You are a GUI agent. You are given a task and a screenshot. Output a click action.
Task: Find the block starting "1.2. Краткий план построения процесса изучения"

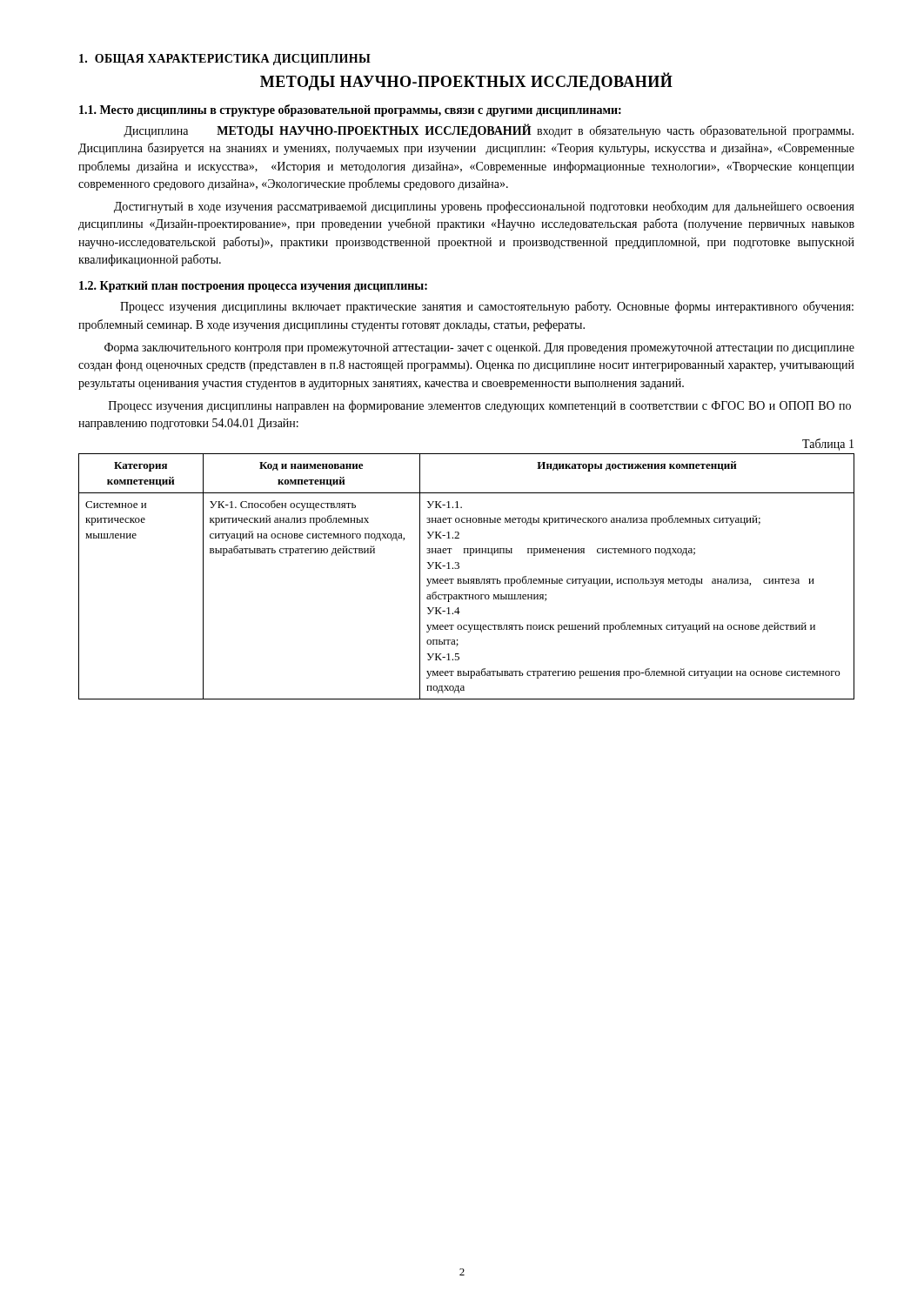pyautogui.click(x=253, y=286)
